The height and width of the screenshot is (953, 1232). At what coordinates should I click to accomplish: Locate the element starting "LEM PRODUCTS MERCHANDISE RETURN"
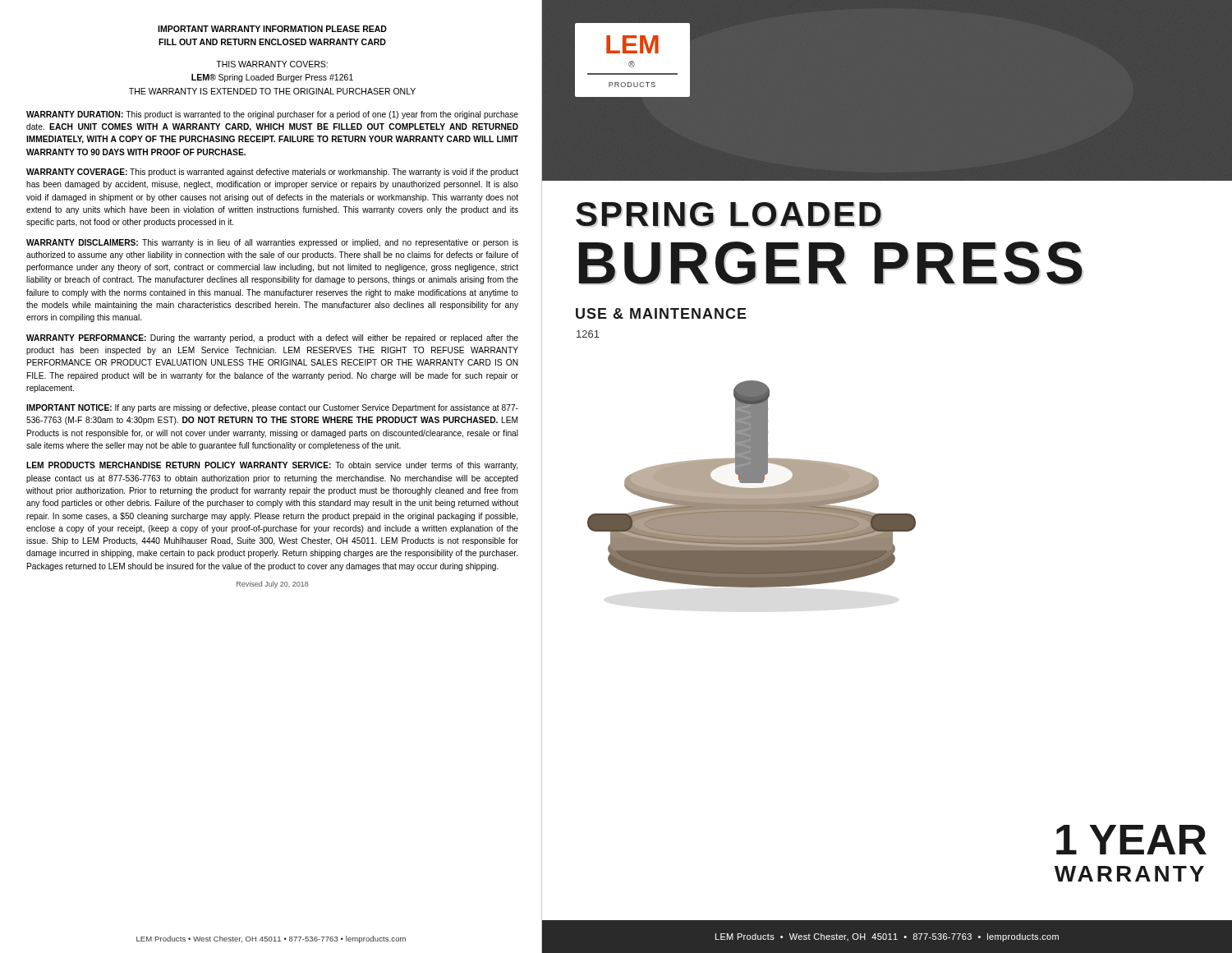point(272,516)
